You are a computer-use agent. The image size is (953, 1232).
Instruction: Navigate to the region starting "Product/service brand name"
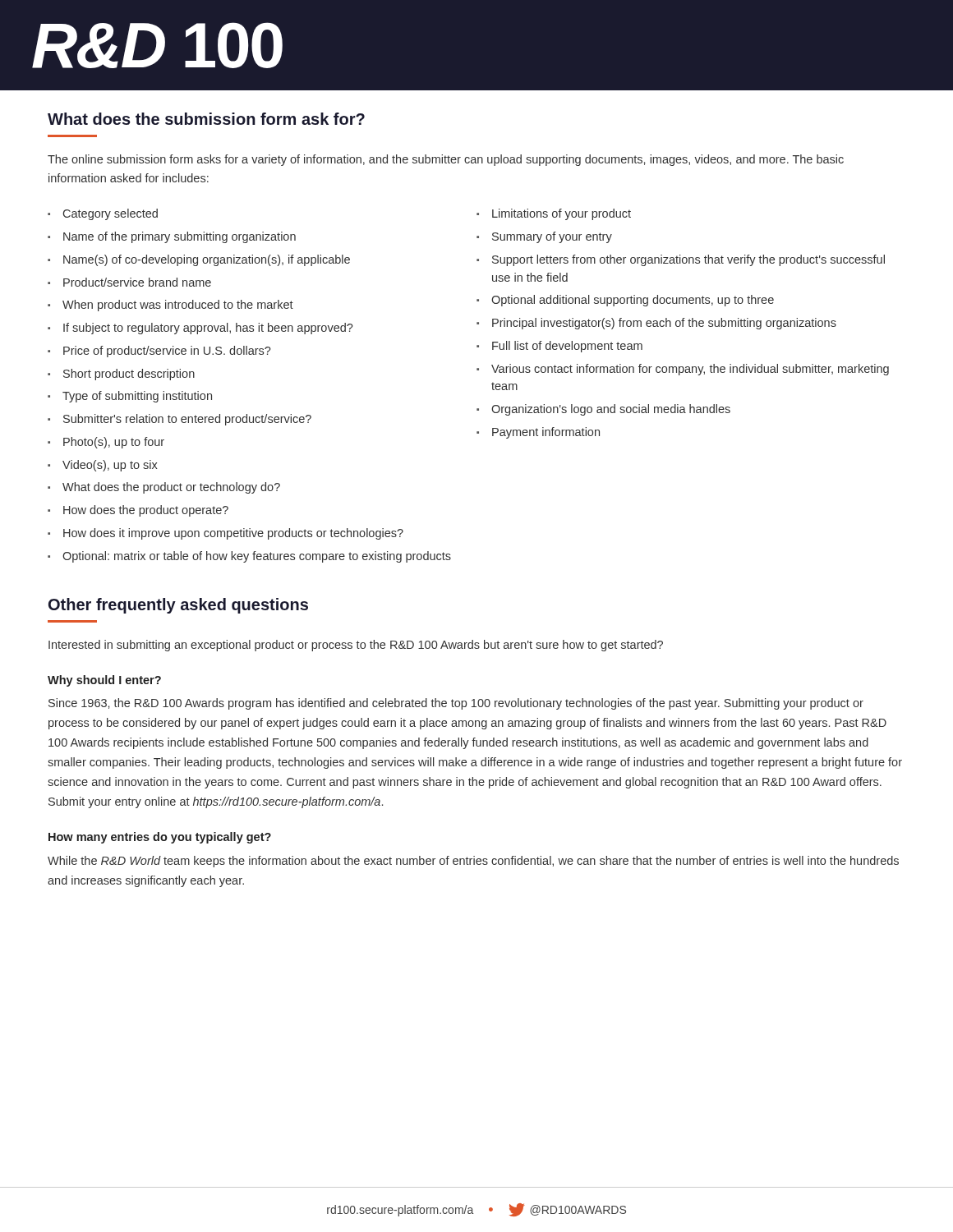pos(137,282)
